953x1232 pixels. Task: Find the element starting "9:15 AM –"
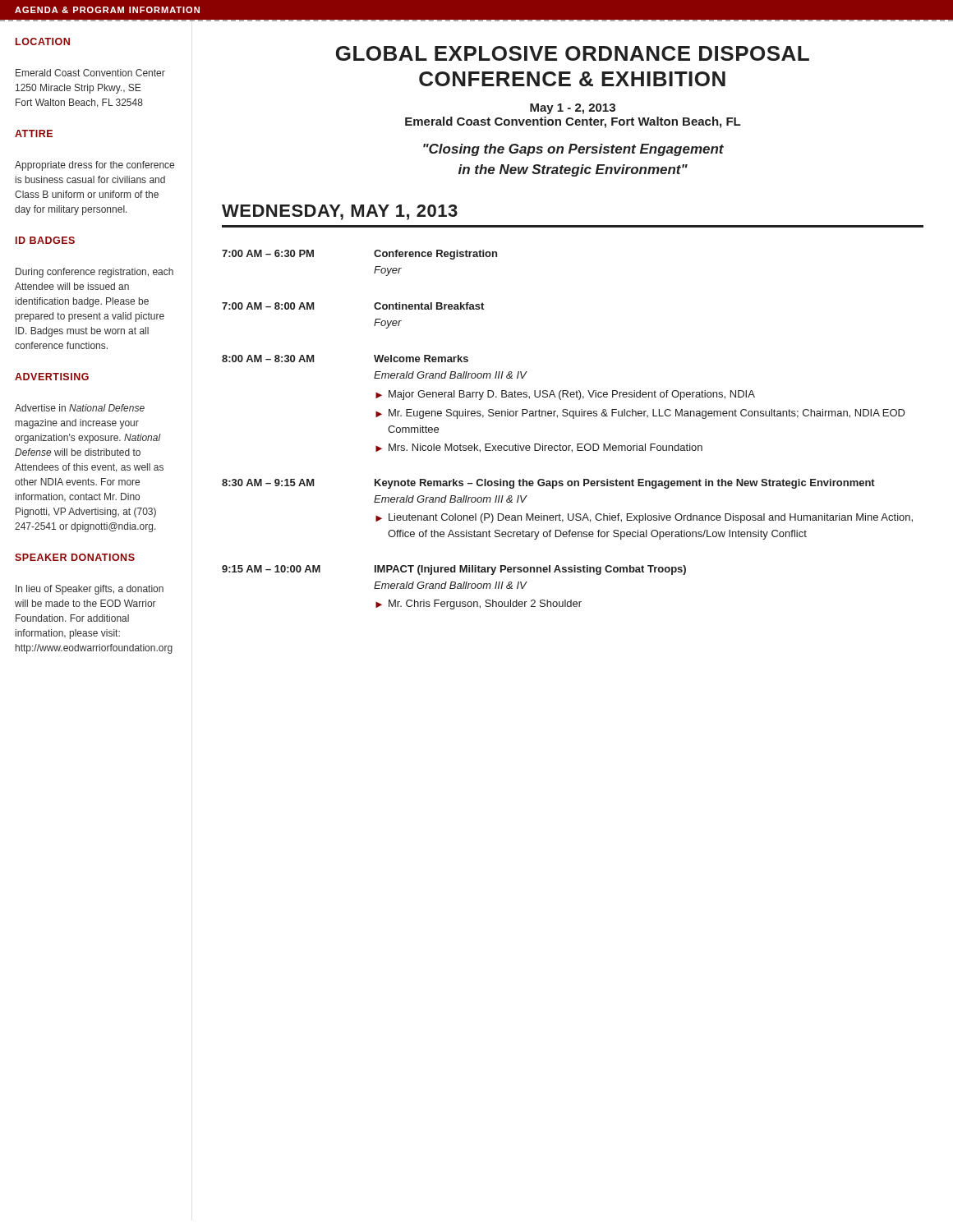[x=454, y=570]
